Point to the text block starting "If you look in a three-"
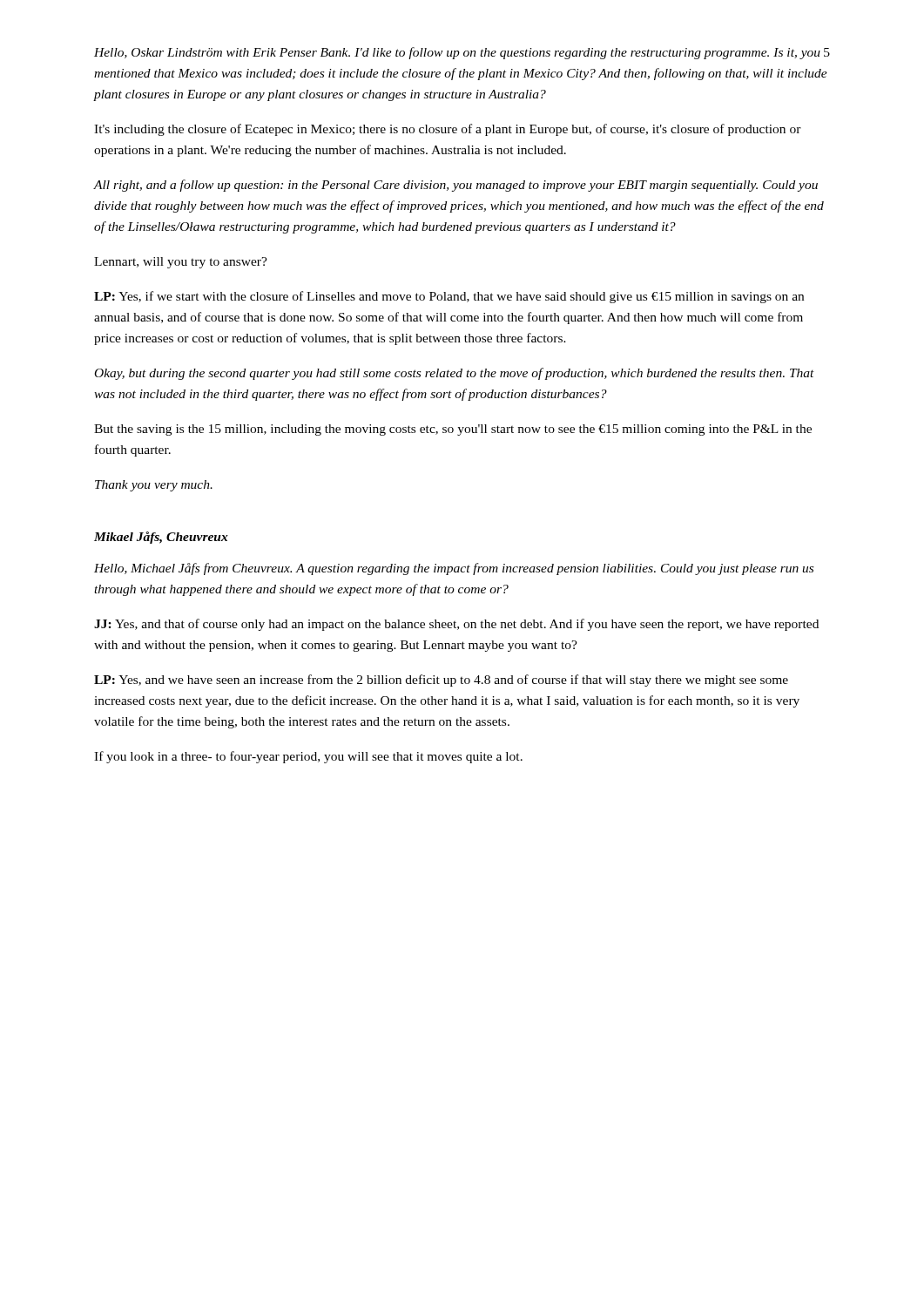Image resolution: width=924 pixels, height=1307 pixels. click(x=309, y=756)
